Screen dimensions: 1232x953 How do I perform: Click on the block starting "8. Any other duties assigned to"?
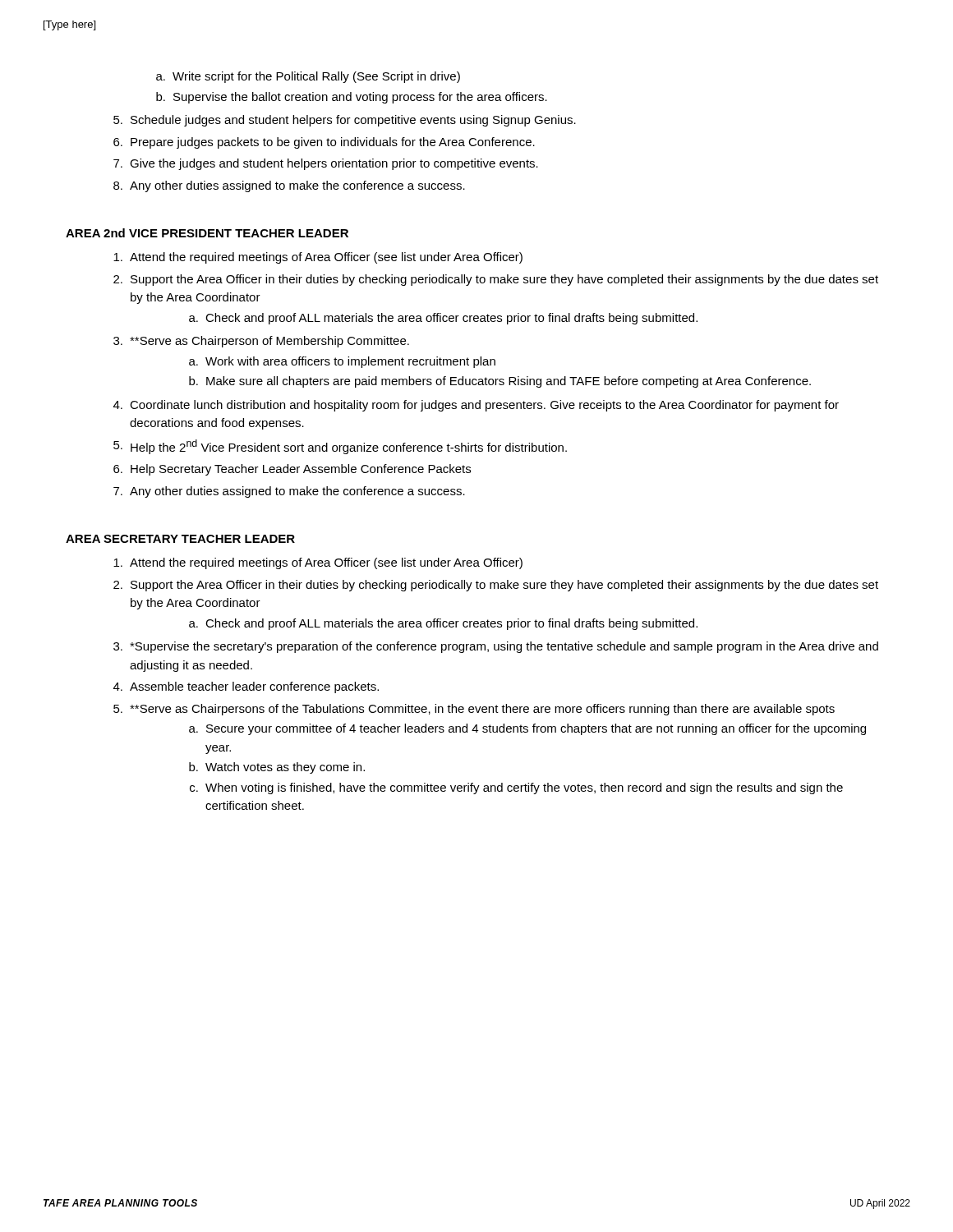point(289,186)
